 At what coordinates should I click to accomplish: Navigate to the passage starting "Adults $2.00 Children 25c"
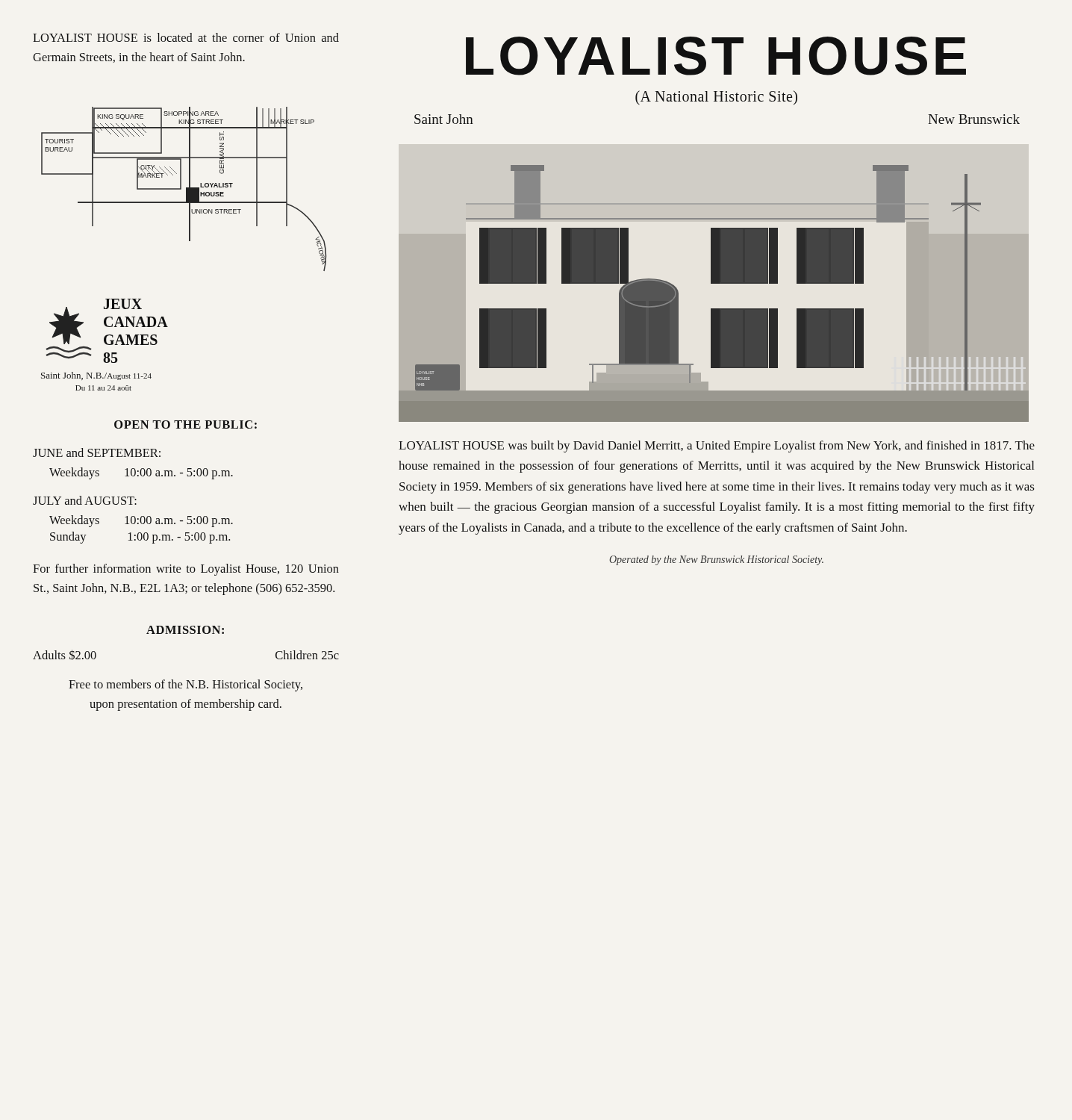(x=59, y=654)
